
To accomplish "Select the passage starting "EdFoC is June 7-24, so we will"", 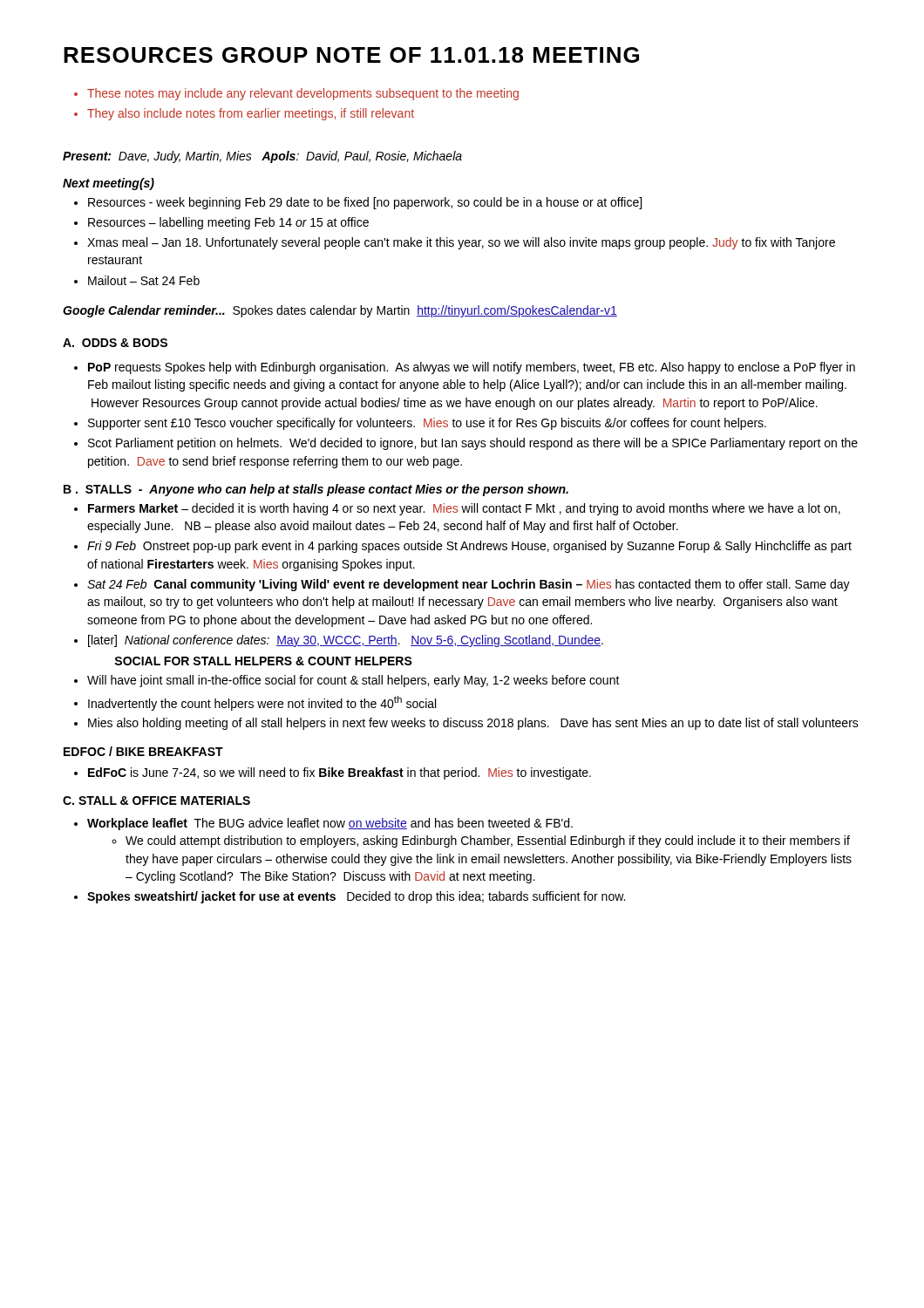I will 462,773.
